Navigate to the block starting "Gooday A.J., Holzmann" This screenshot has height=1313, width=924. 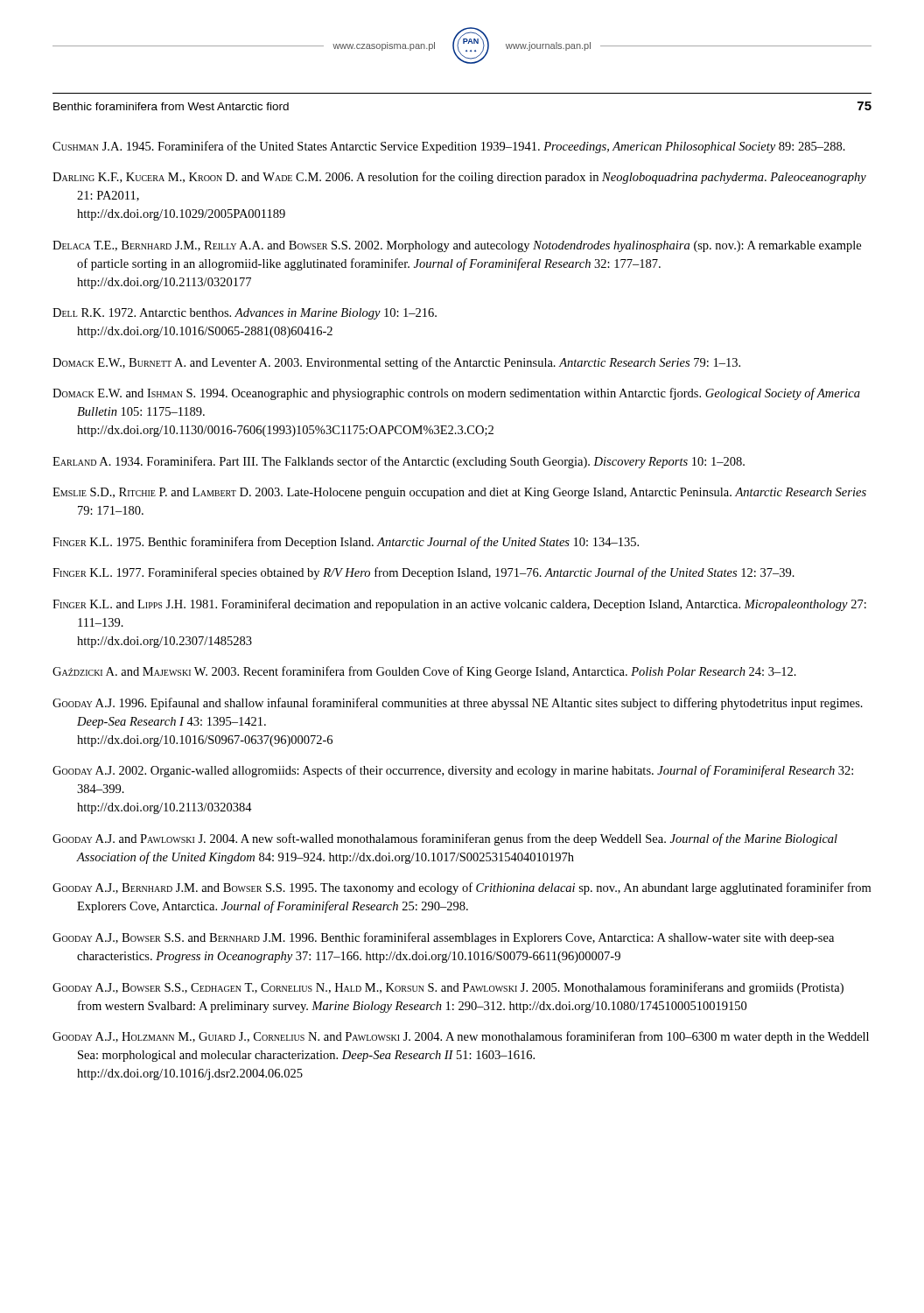pos(461,1055)
